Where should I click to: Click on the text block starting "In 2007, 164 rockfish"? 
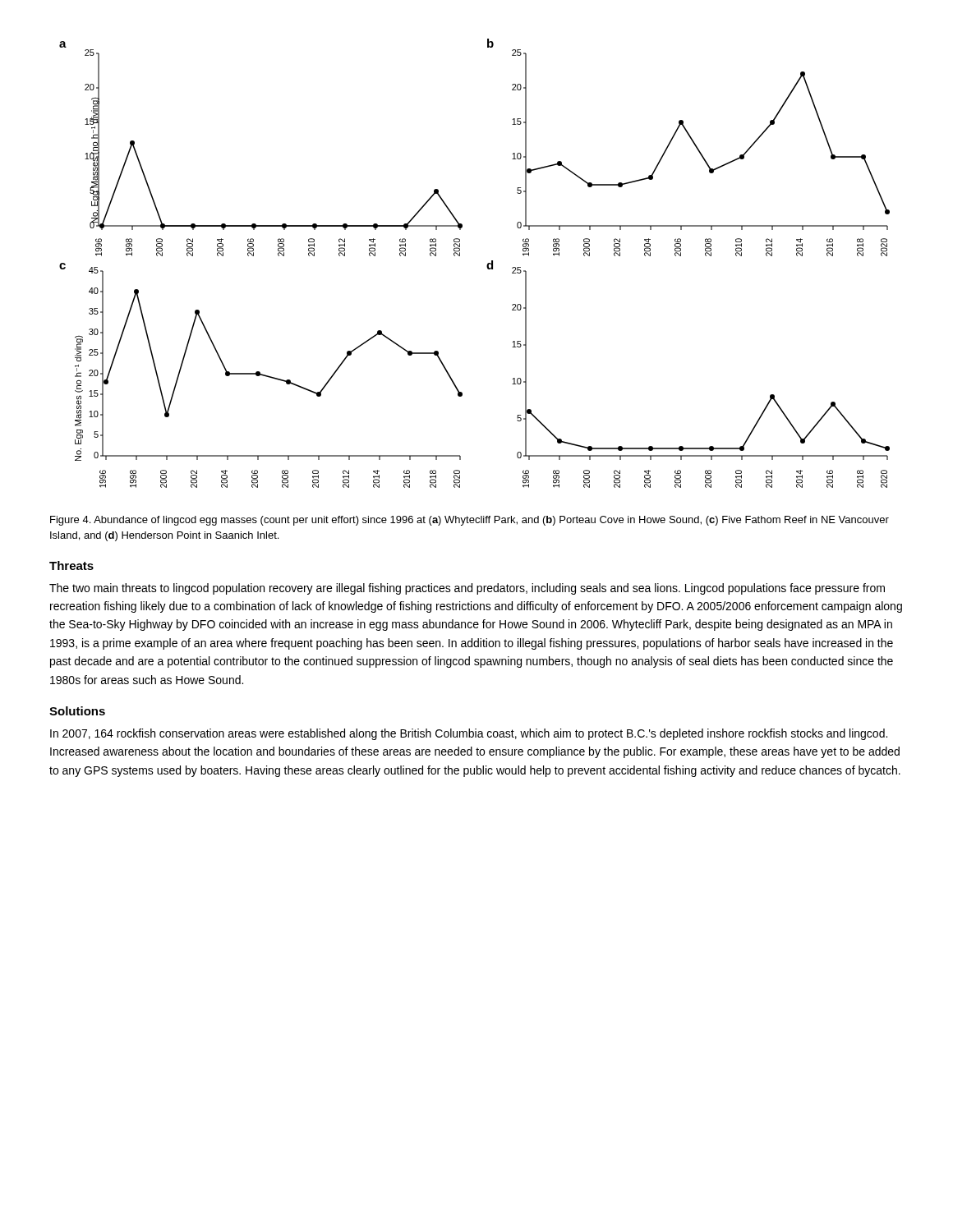coord(475,752)
